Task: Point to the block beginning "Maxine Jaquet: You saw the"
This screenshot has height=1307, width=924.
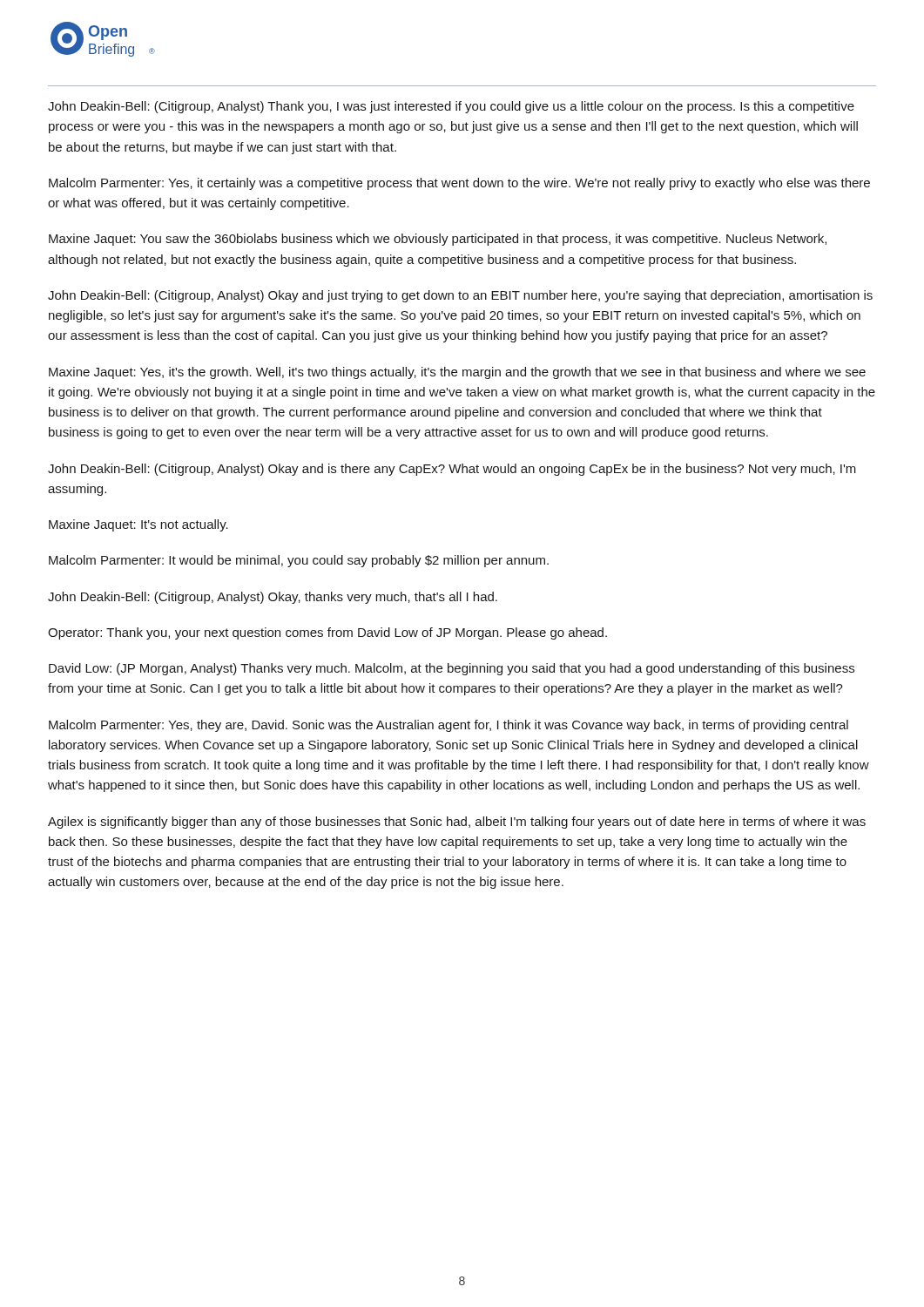Action: [x=438, y=249]
